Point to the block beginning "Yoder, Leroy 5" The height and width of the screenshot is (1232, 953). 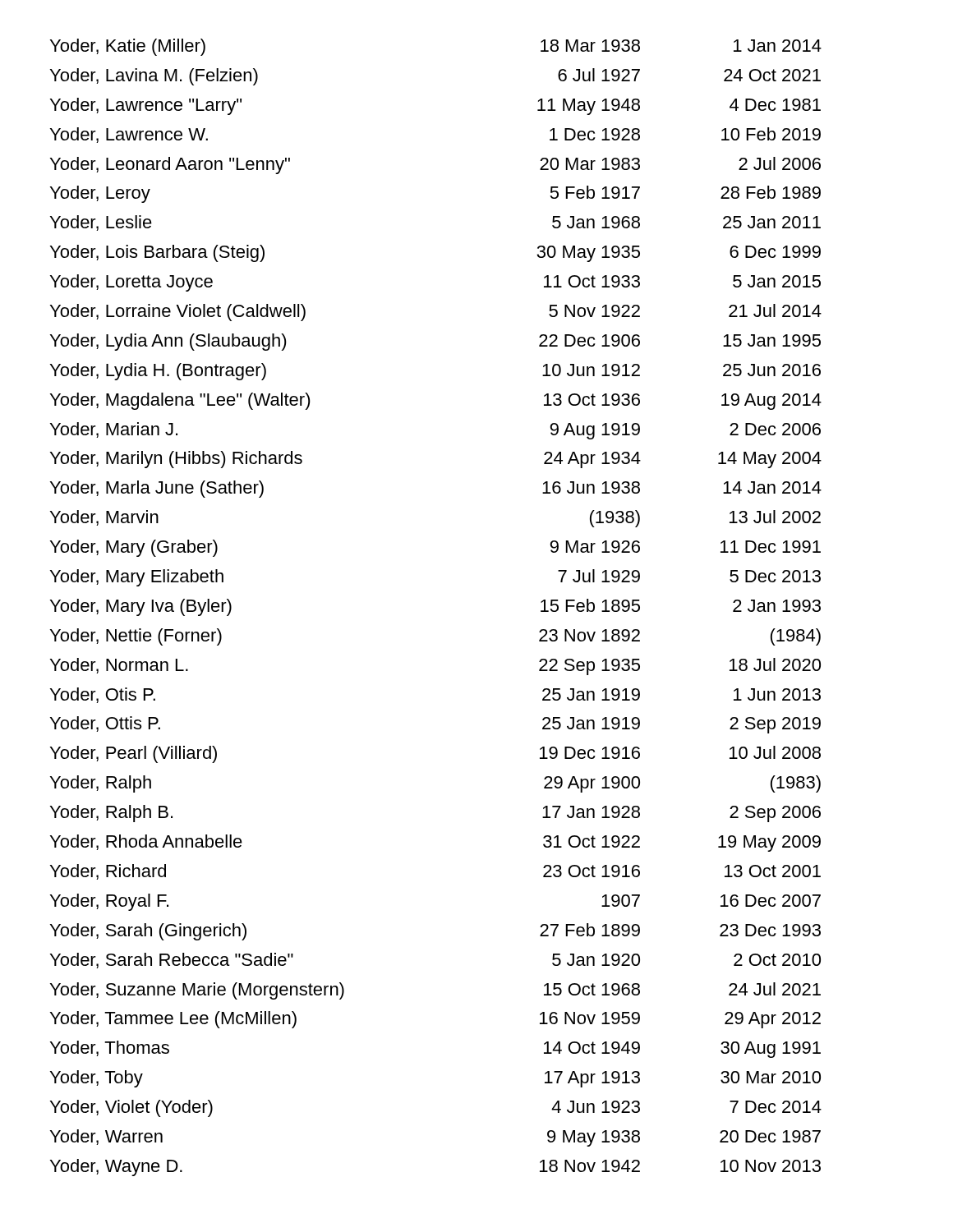(92, 194)
